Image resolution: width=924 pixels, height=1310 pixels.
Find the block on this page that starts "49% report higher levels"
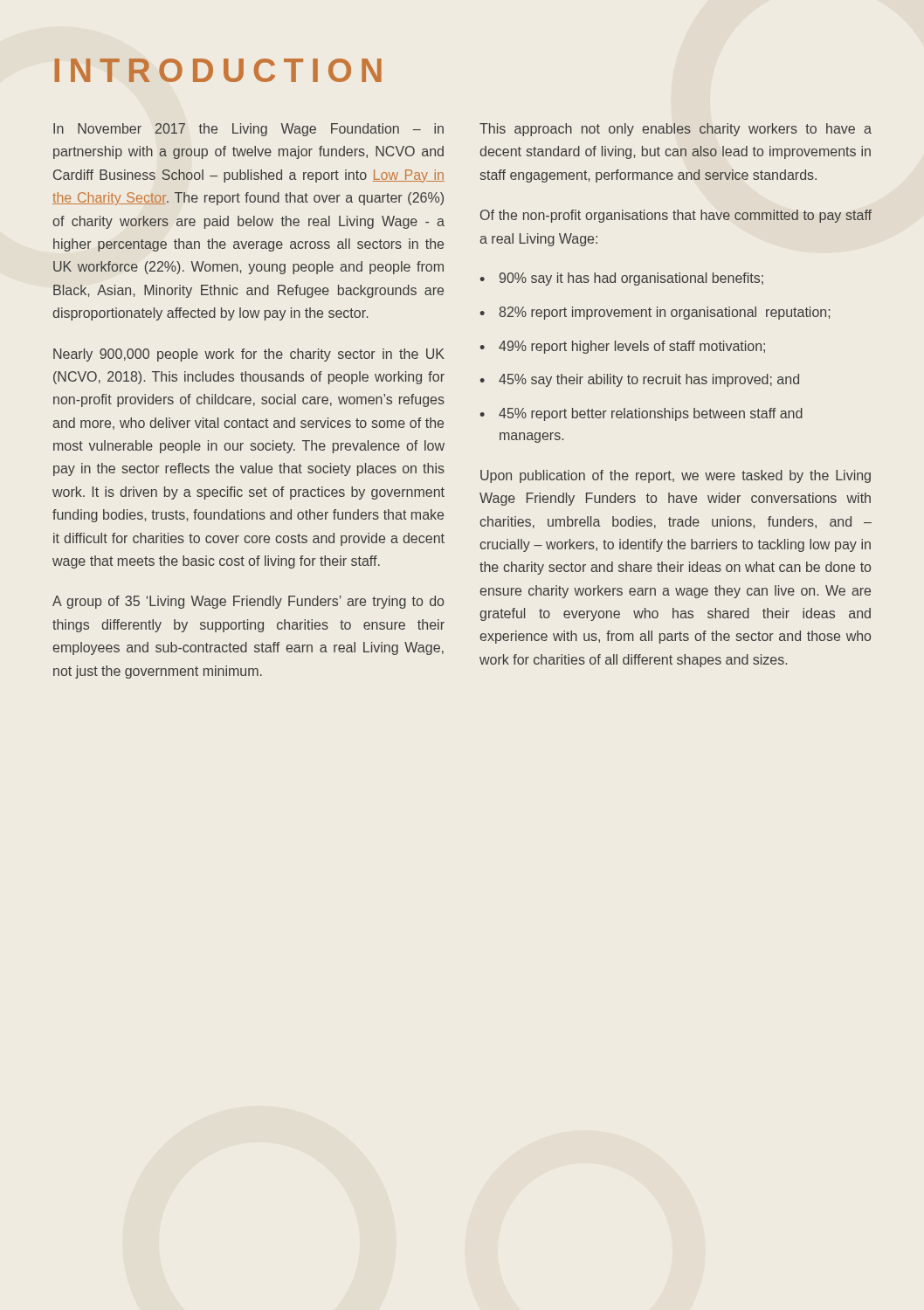coord(633,346)
